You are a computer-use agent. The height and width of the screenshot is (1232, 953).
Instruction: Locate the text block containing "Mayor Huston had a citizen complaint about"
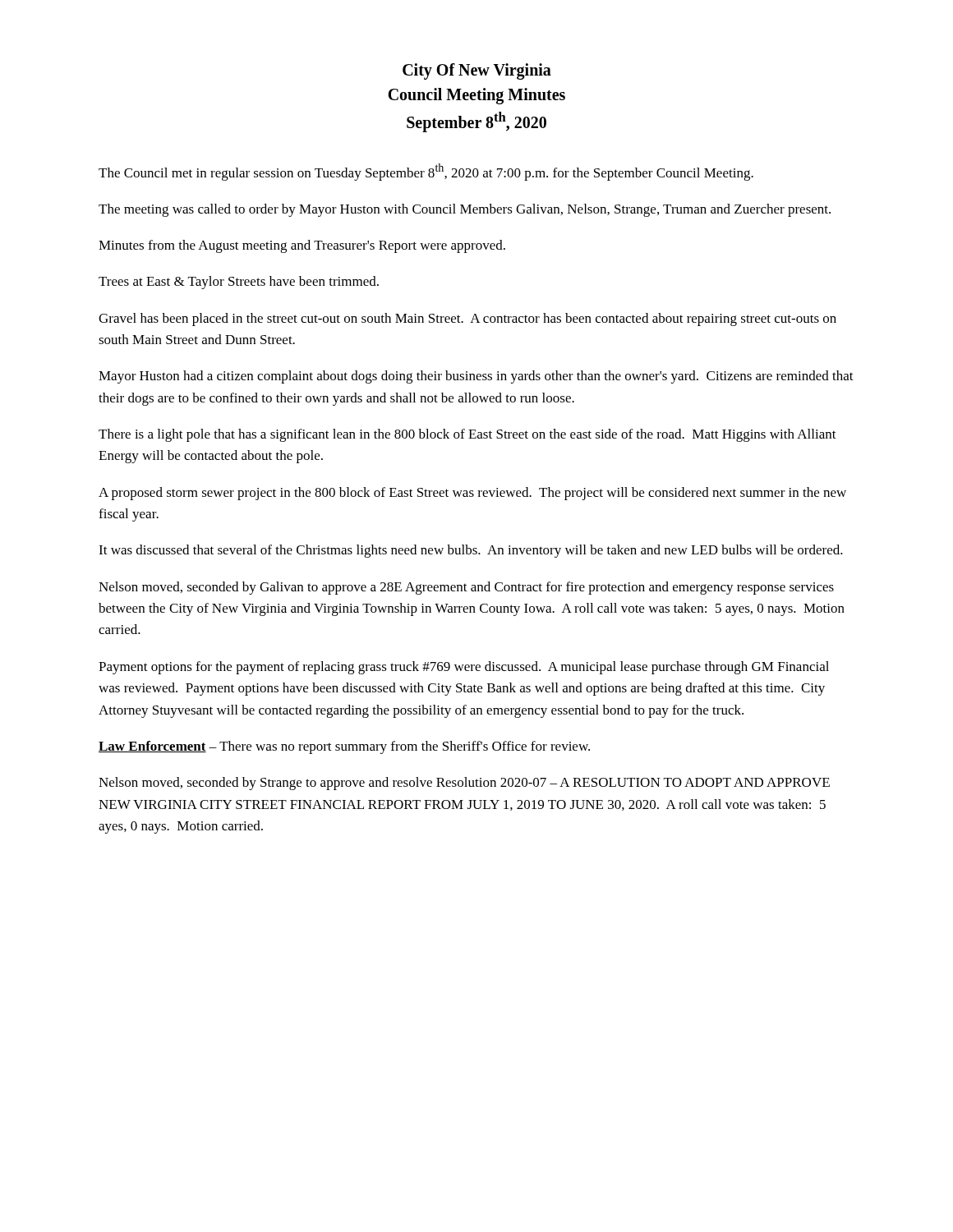[476, 387]
